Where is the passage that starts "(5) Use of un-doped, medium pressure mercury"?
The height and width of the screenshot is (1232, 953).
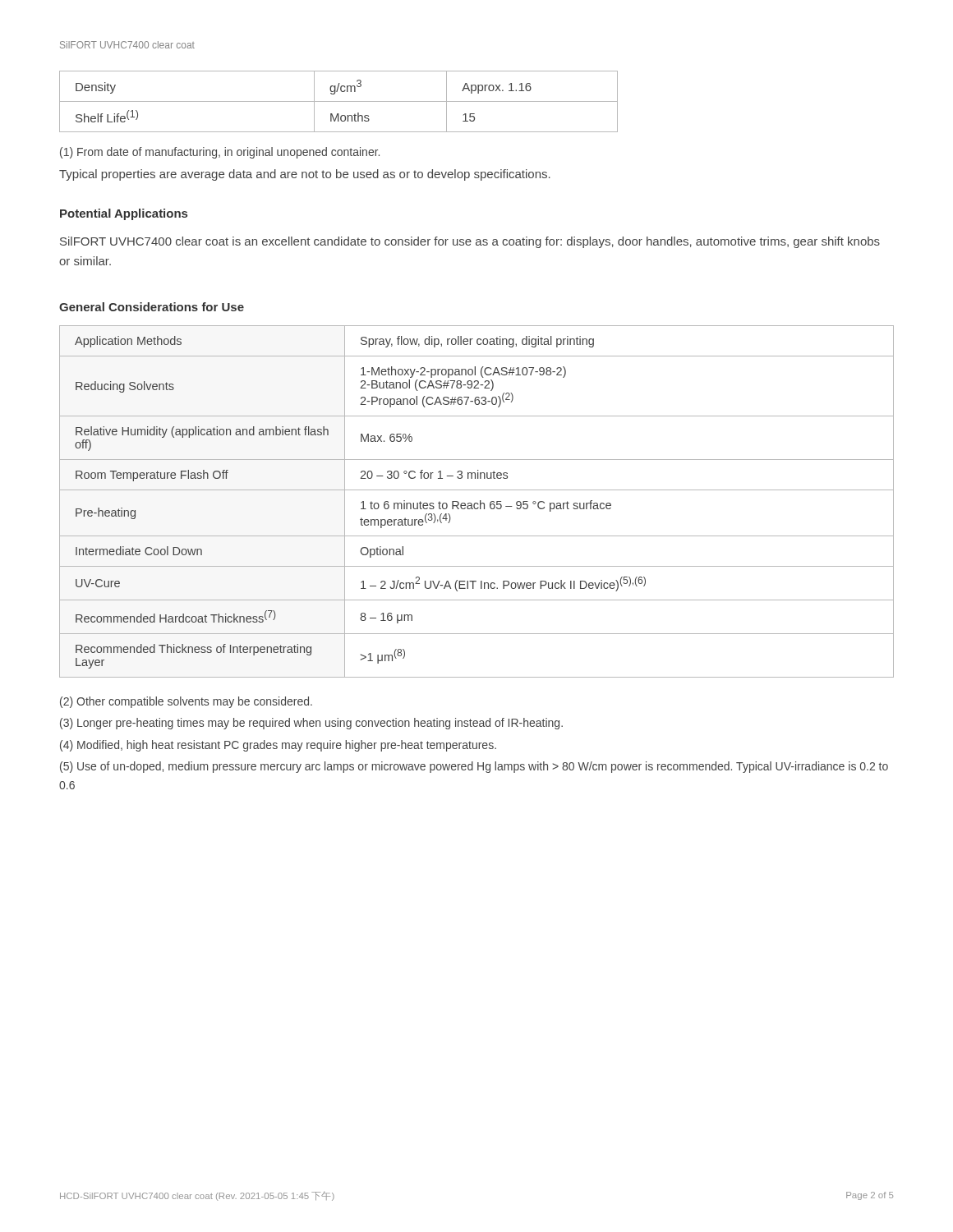coord(474,776)
